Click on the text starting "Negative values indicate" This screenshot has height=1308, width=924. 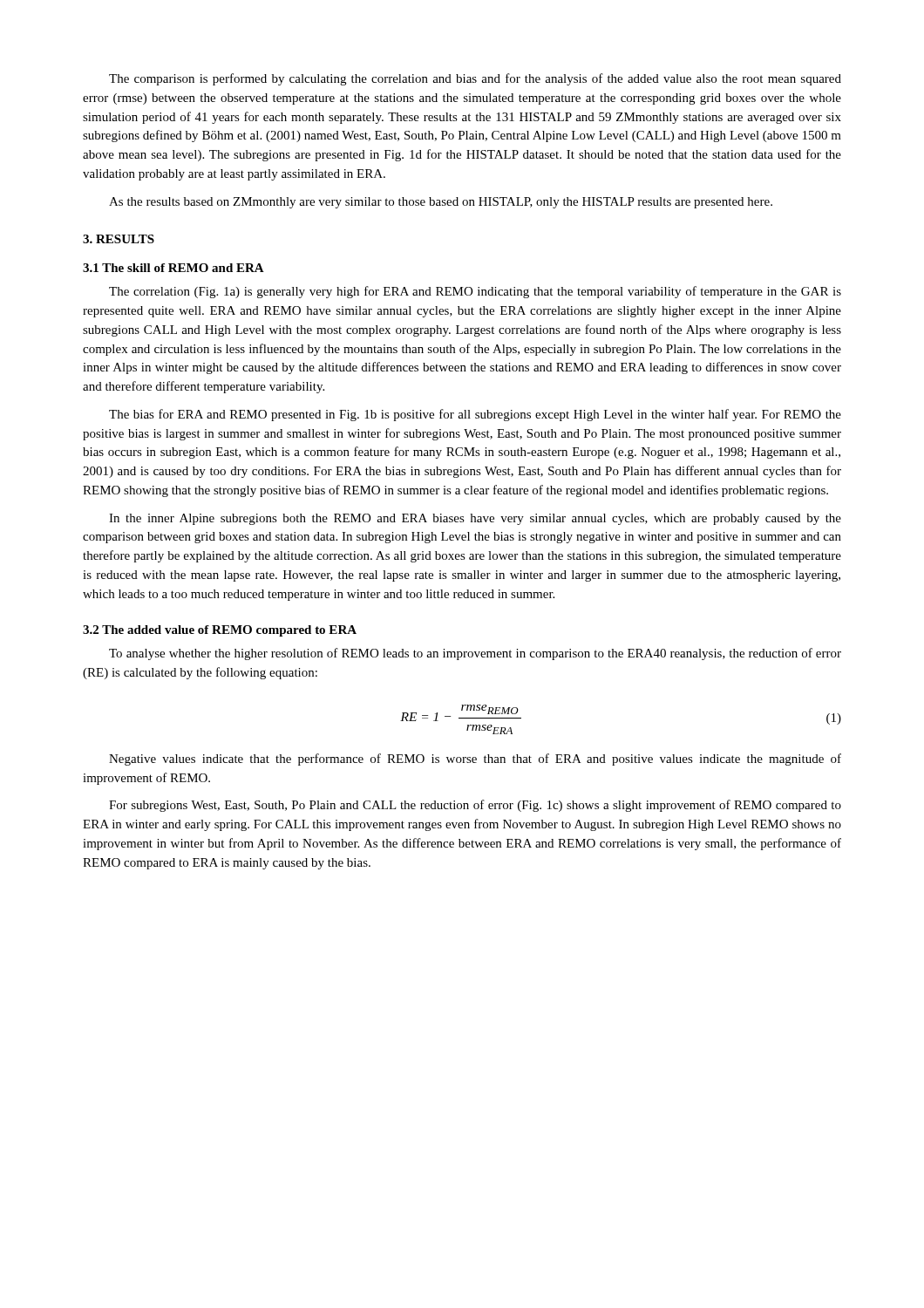pyautogui.click(x=462, y=769)
